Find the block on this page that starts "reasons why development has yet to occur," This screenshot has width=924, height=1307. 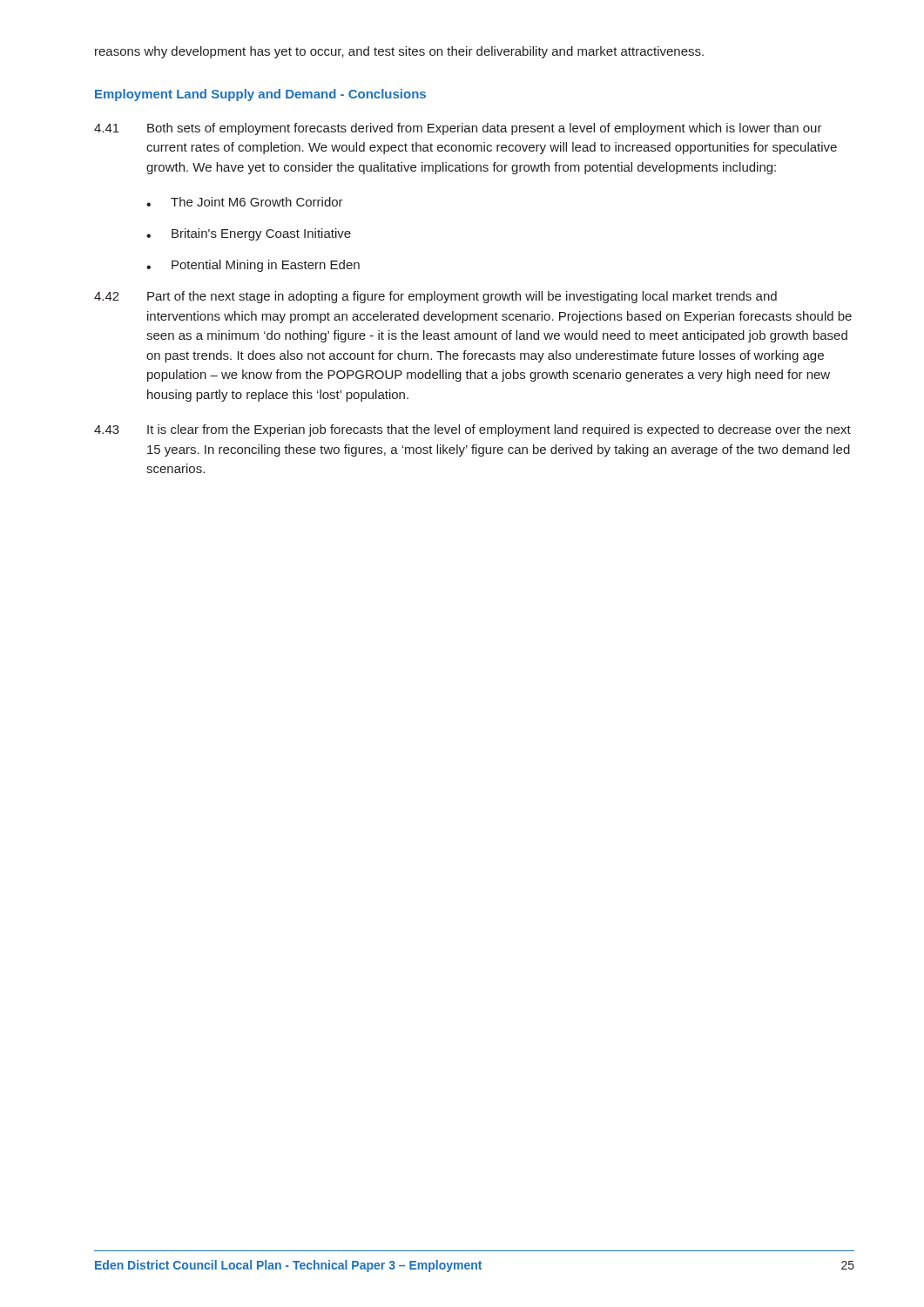(399, 51)
